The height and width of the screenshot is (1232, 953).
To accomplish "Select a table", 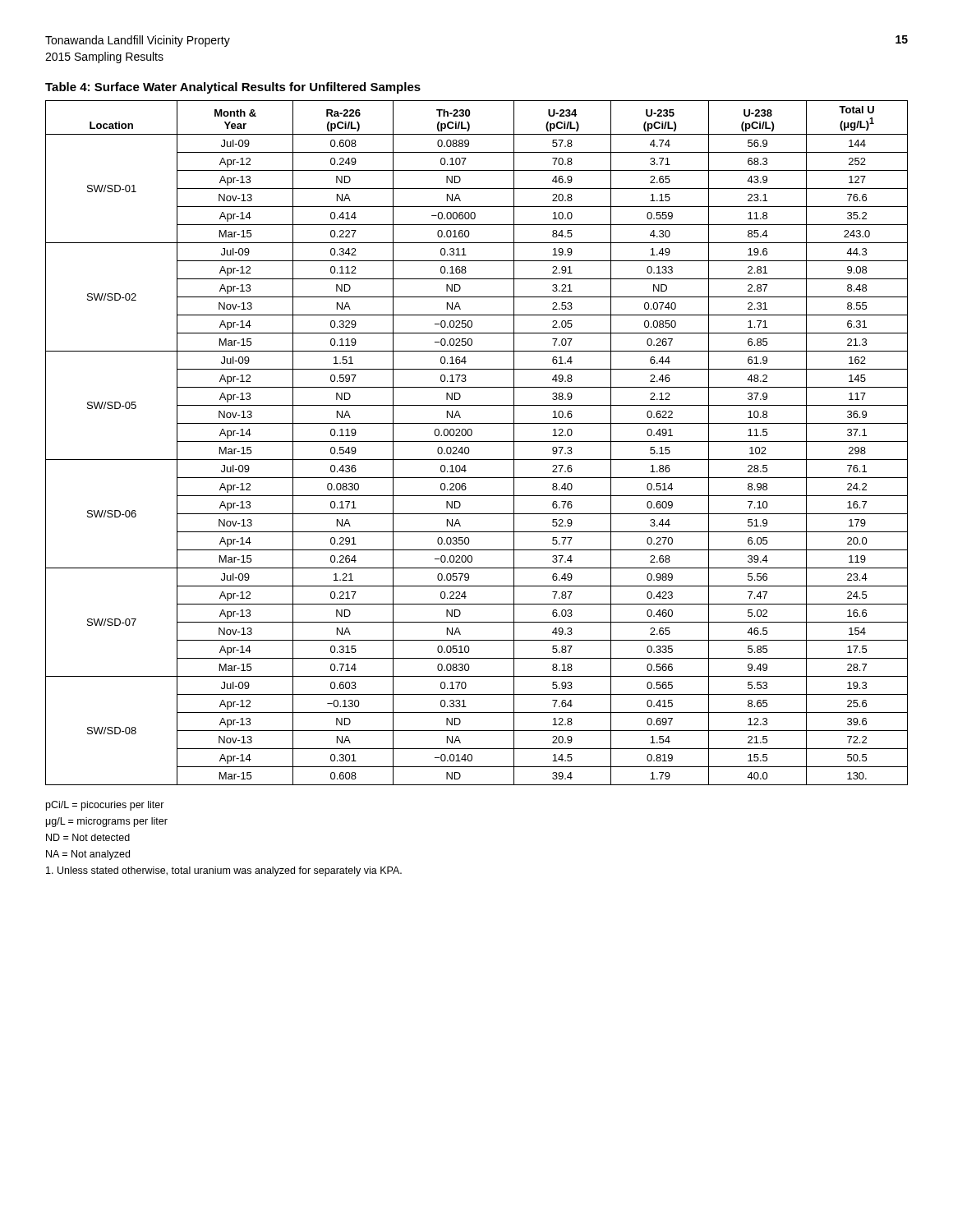I will coord(476,443).
